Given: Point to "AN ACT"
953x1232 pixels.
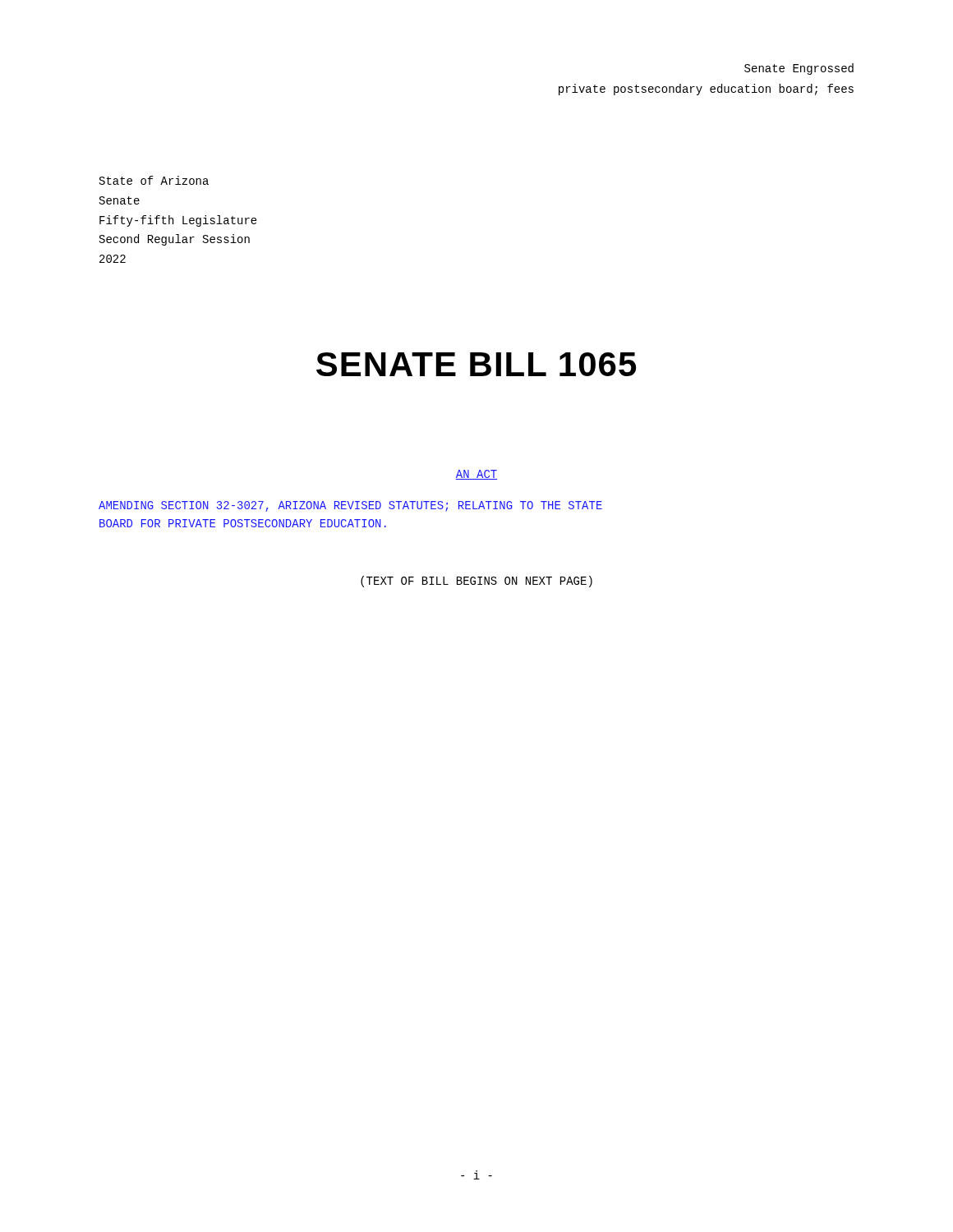Looking at the screenshot, I should click(476, 475).
